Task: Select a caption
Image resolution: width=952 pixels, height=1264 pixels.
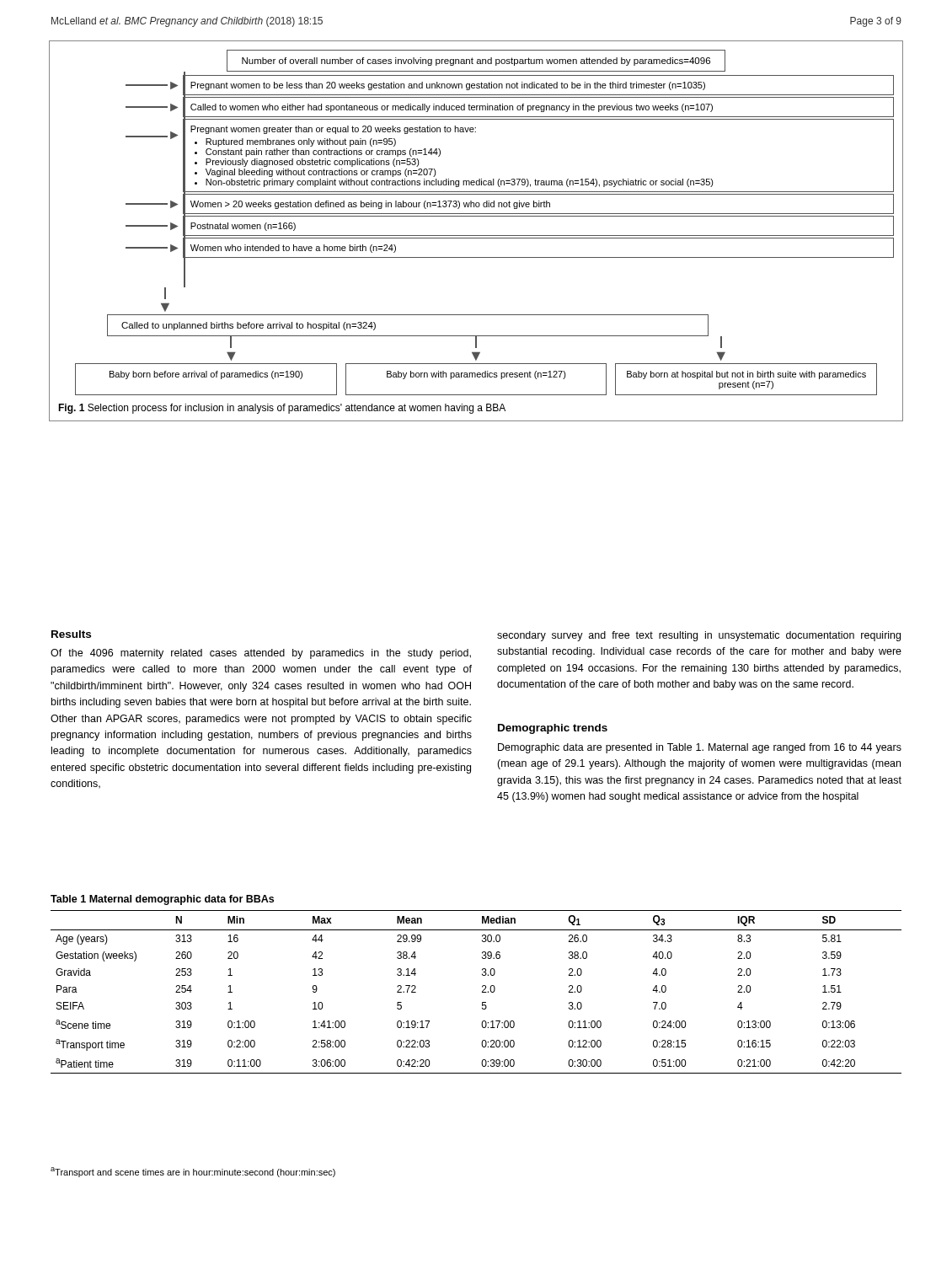Action: pyautogui.click(x=163, y=899)
